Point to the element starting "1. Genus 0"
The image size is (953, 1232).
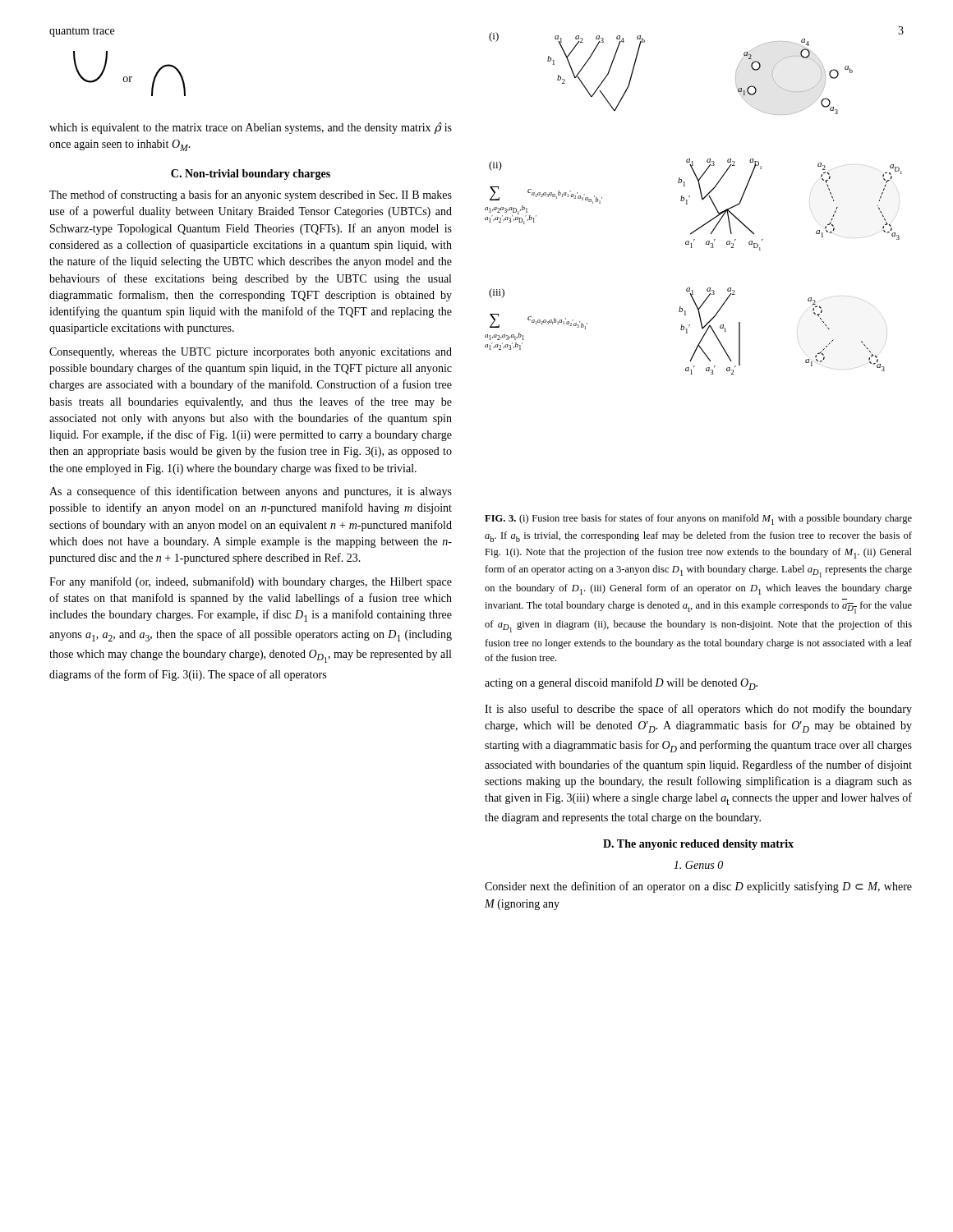point(698,865)
